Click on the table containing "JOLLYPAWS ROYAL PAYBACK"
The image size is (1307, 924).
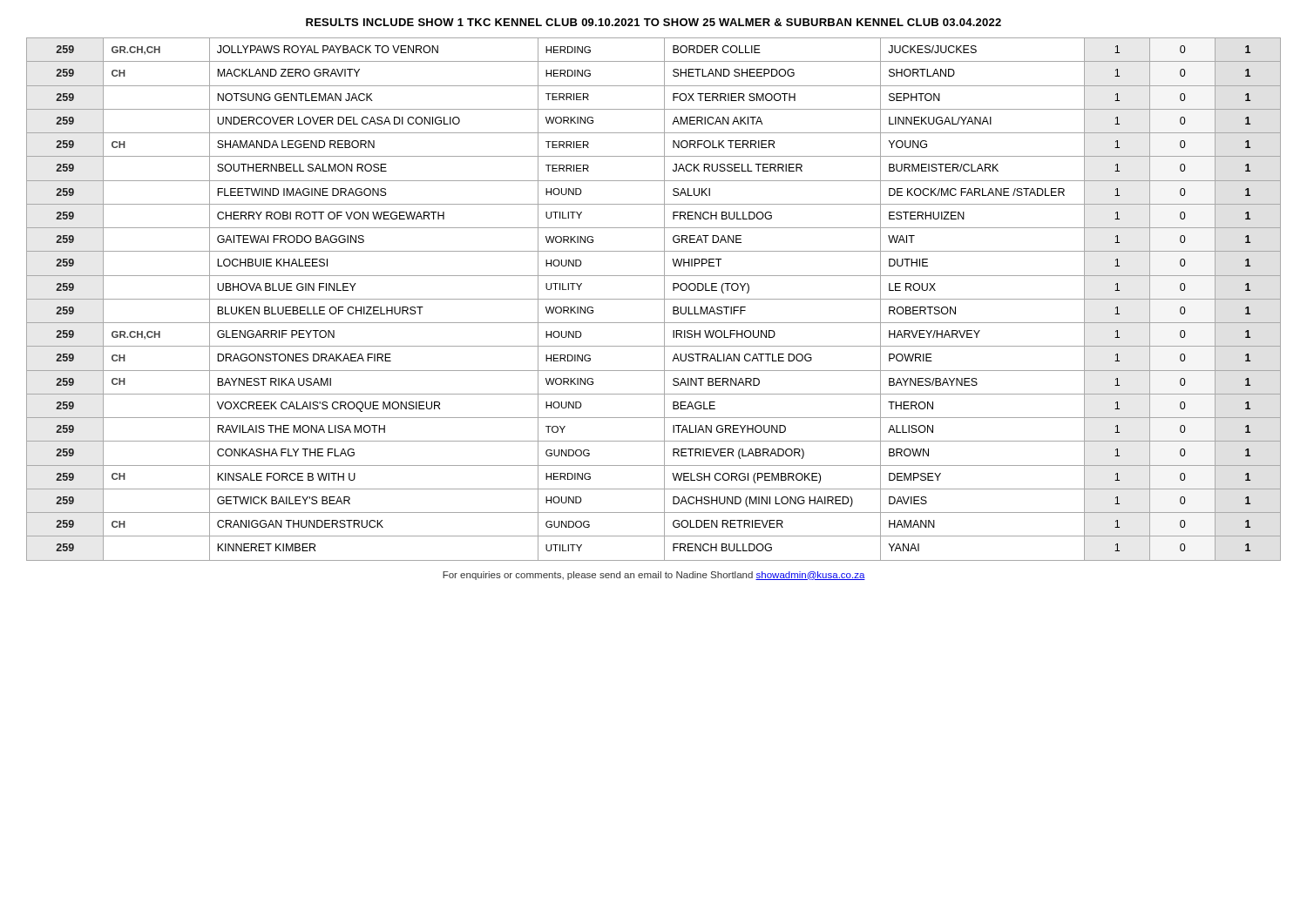[x=654, y=299]
